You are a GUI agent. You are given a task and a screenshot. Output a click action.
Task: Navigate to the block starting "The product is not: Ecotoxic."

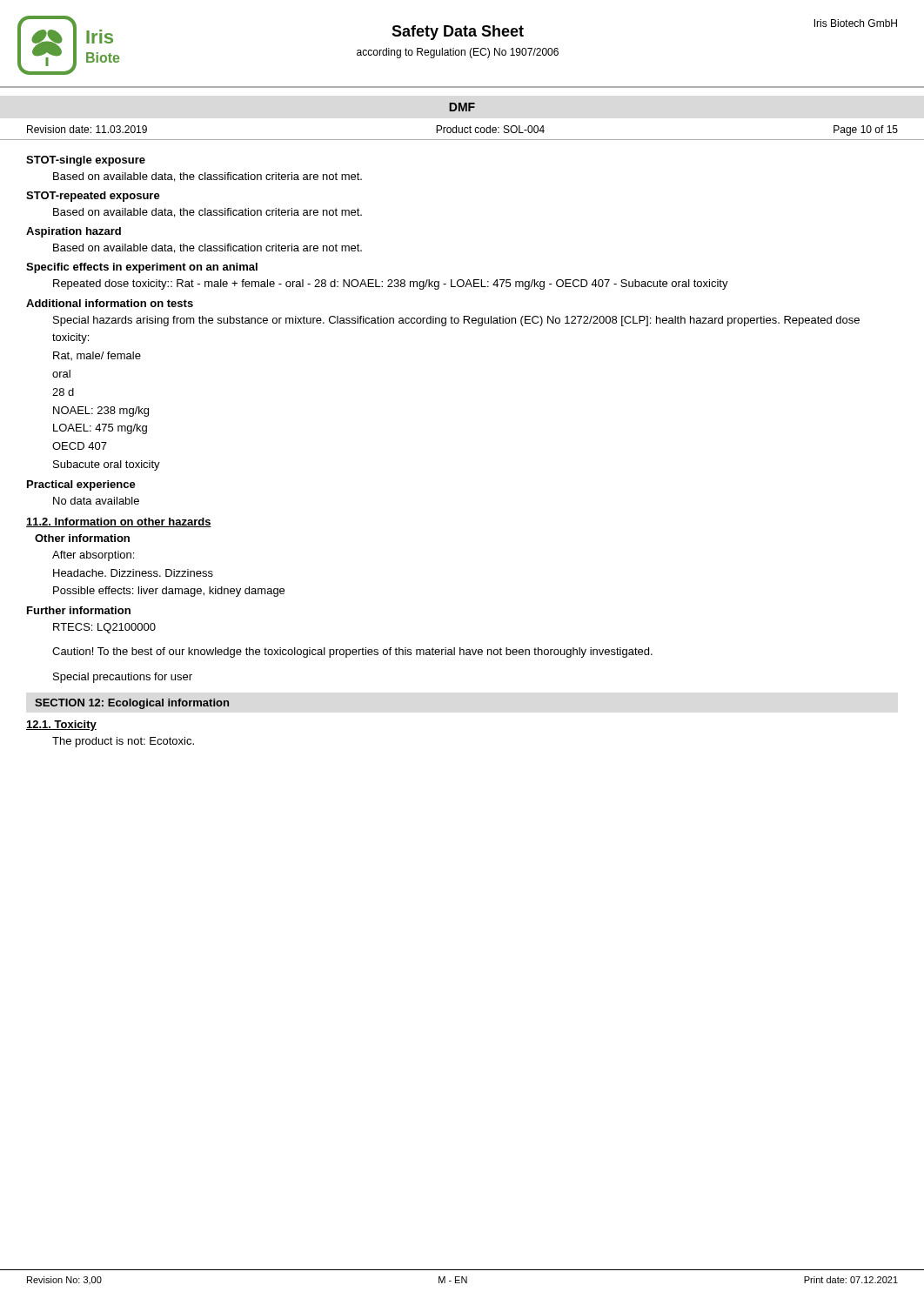point(124,741)
